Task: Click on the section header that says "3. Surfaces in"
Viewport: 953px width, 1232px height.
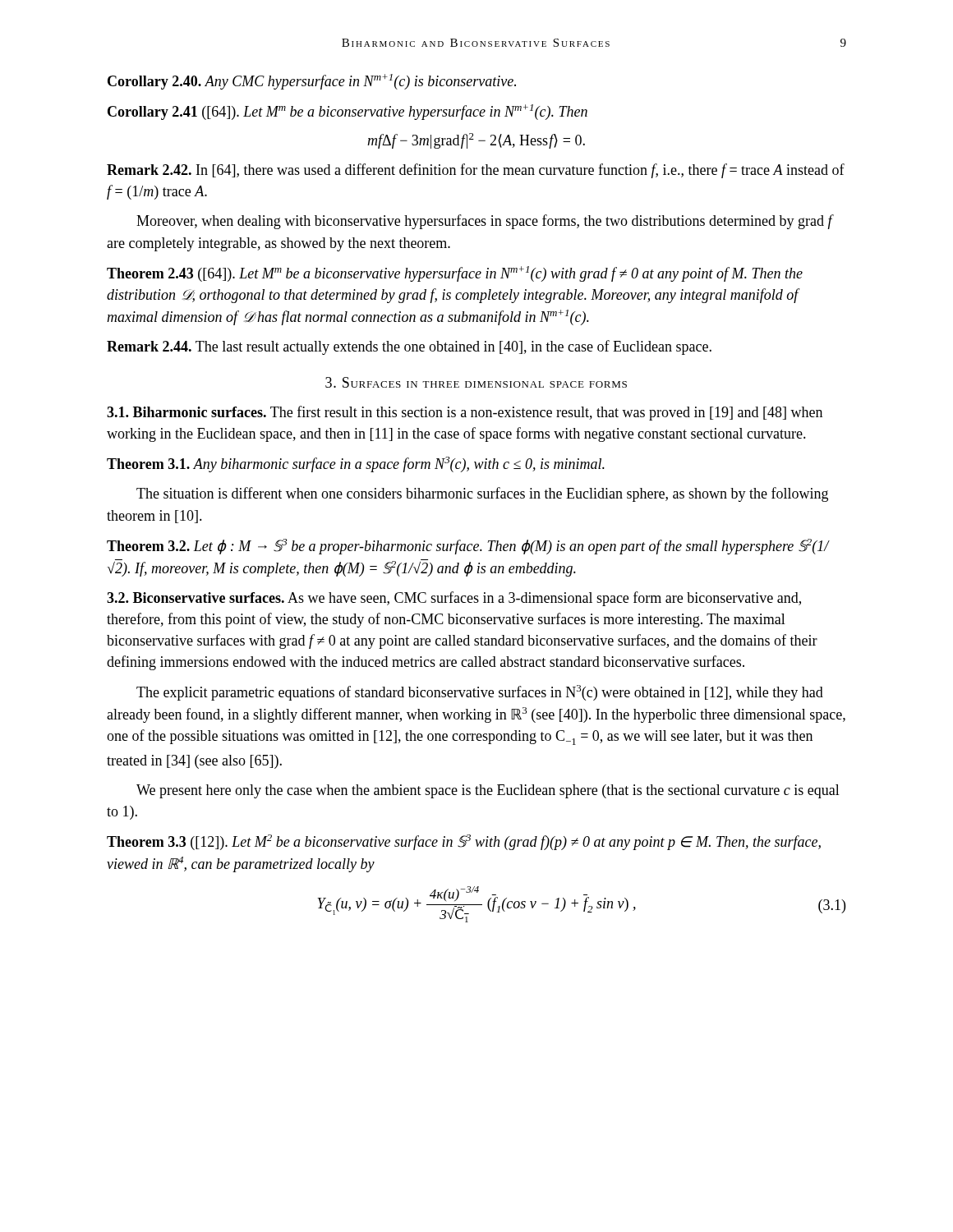Action: coord(476,383)
